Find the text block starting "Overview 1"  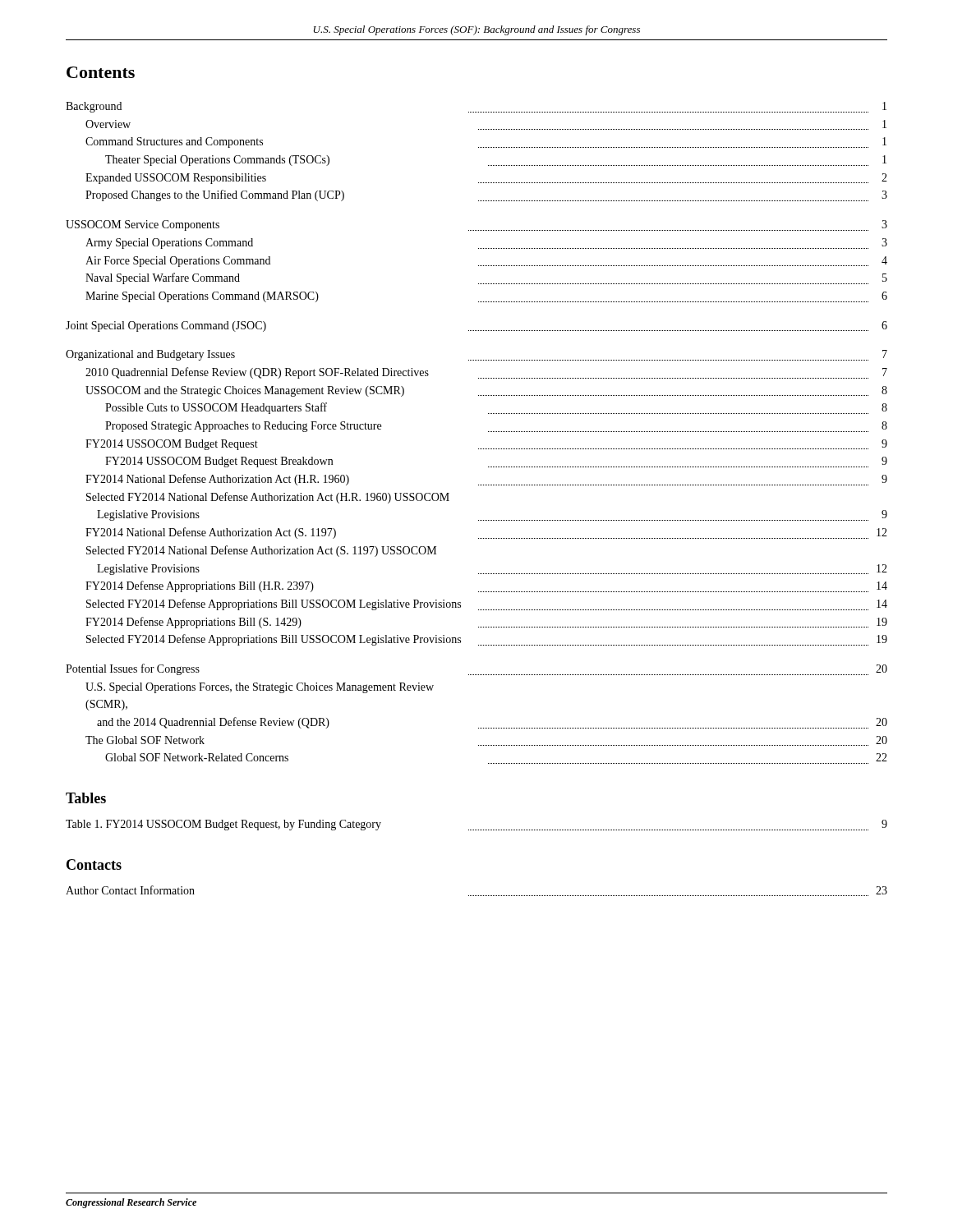coord(486,124)
